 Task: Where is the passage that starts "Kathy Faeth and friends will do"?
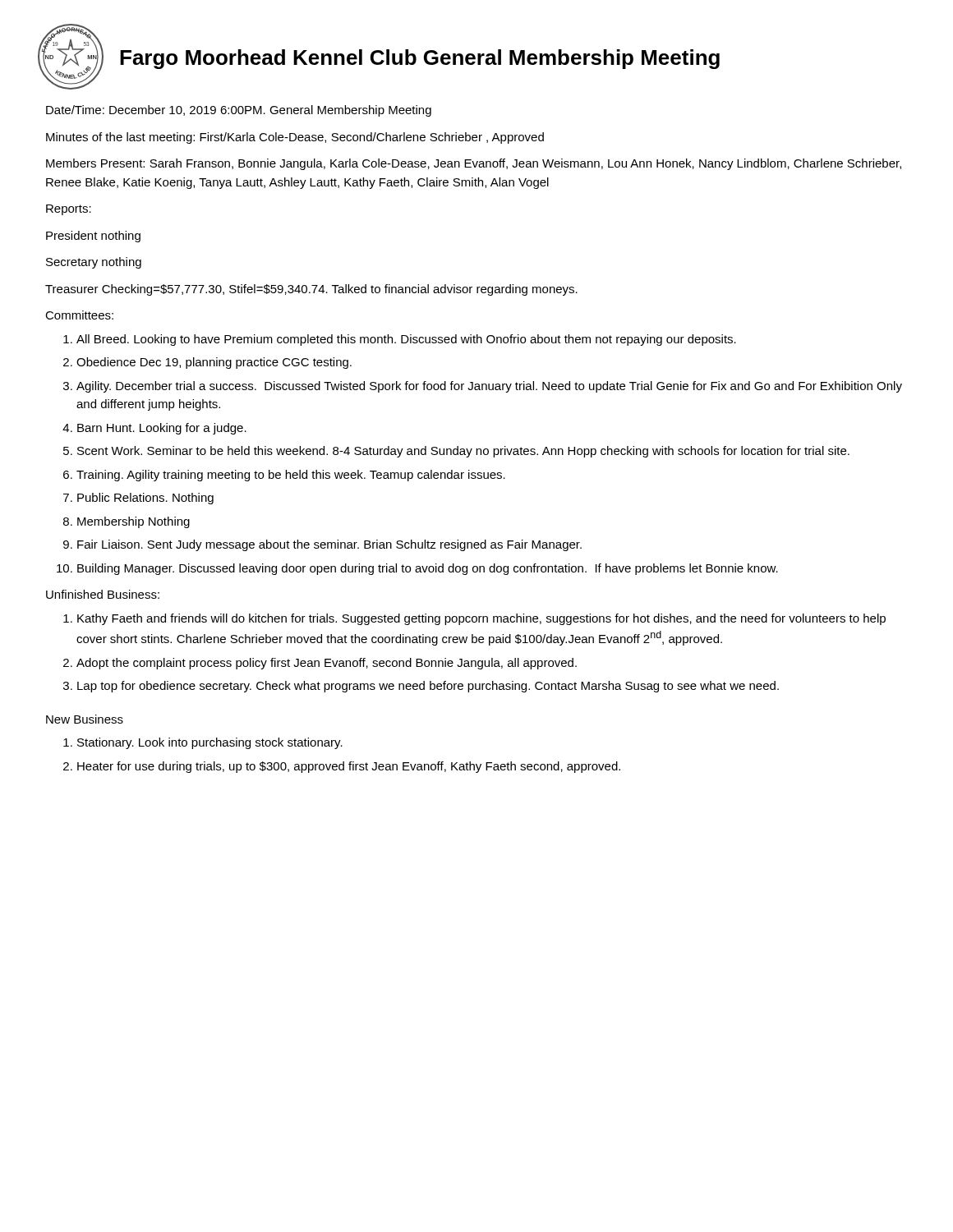tap(481, 628)
